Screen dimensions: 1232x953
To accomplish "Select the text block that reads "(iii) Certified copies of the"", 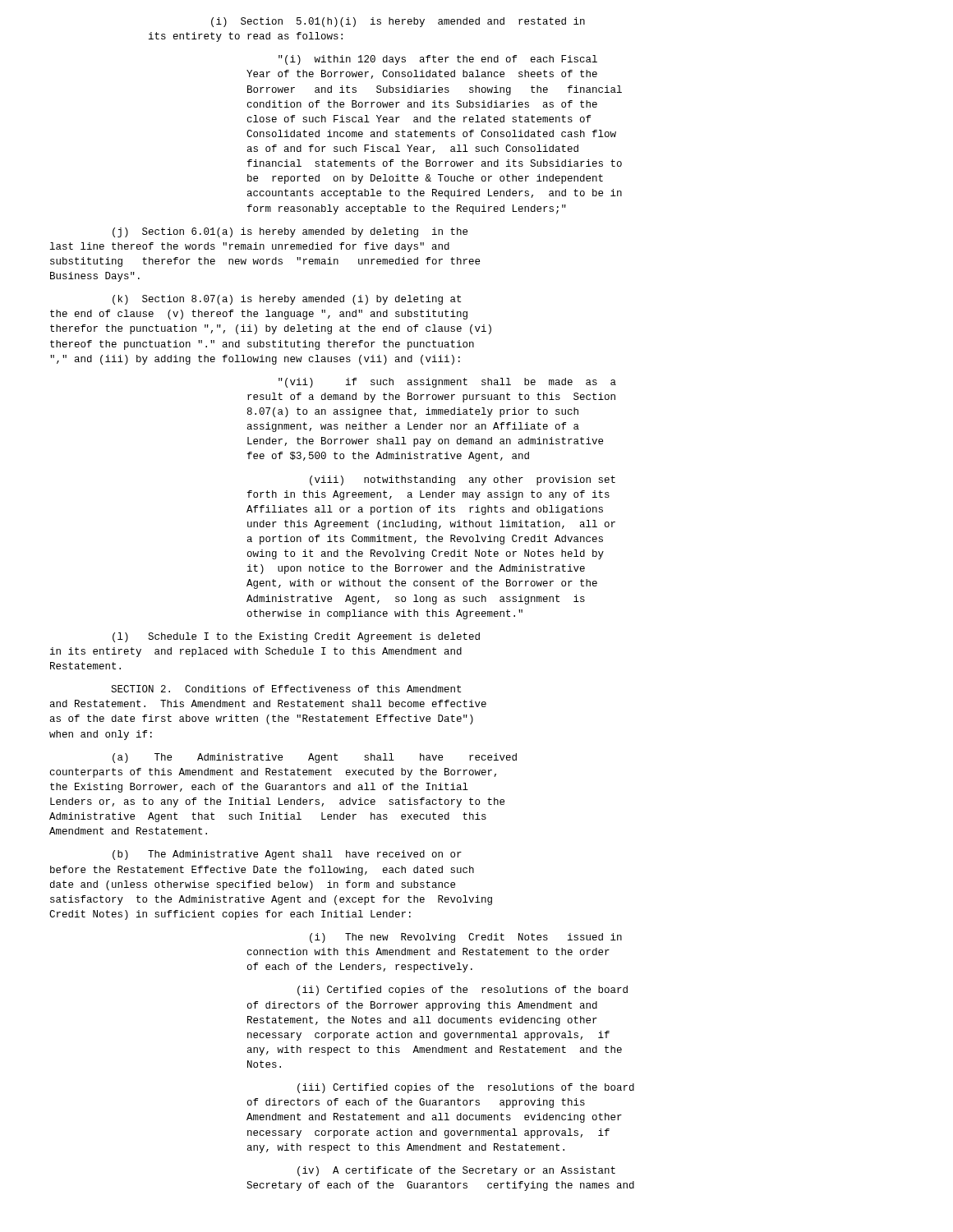I will 534,1118.
